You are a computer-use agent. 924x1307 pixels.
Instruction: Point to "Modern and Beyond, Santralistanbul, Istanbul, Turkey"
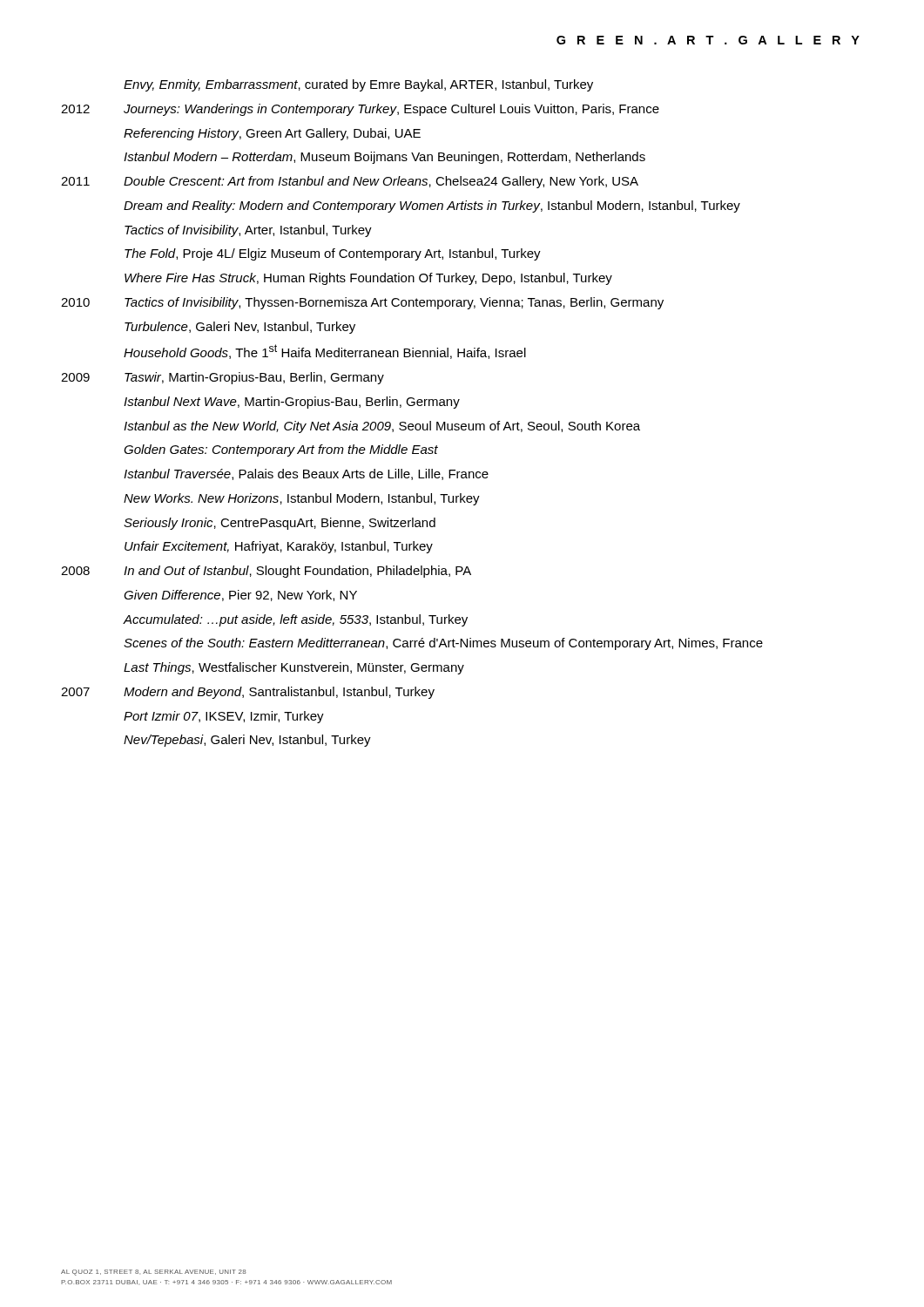279,691
